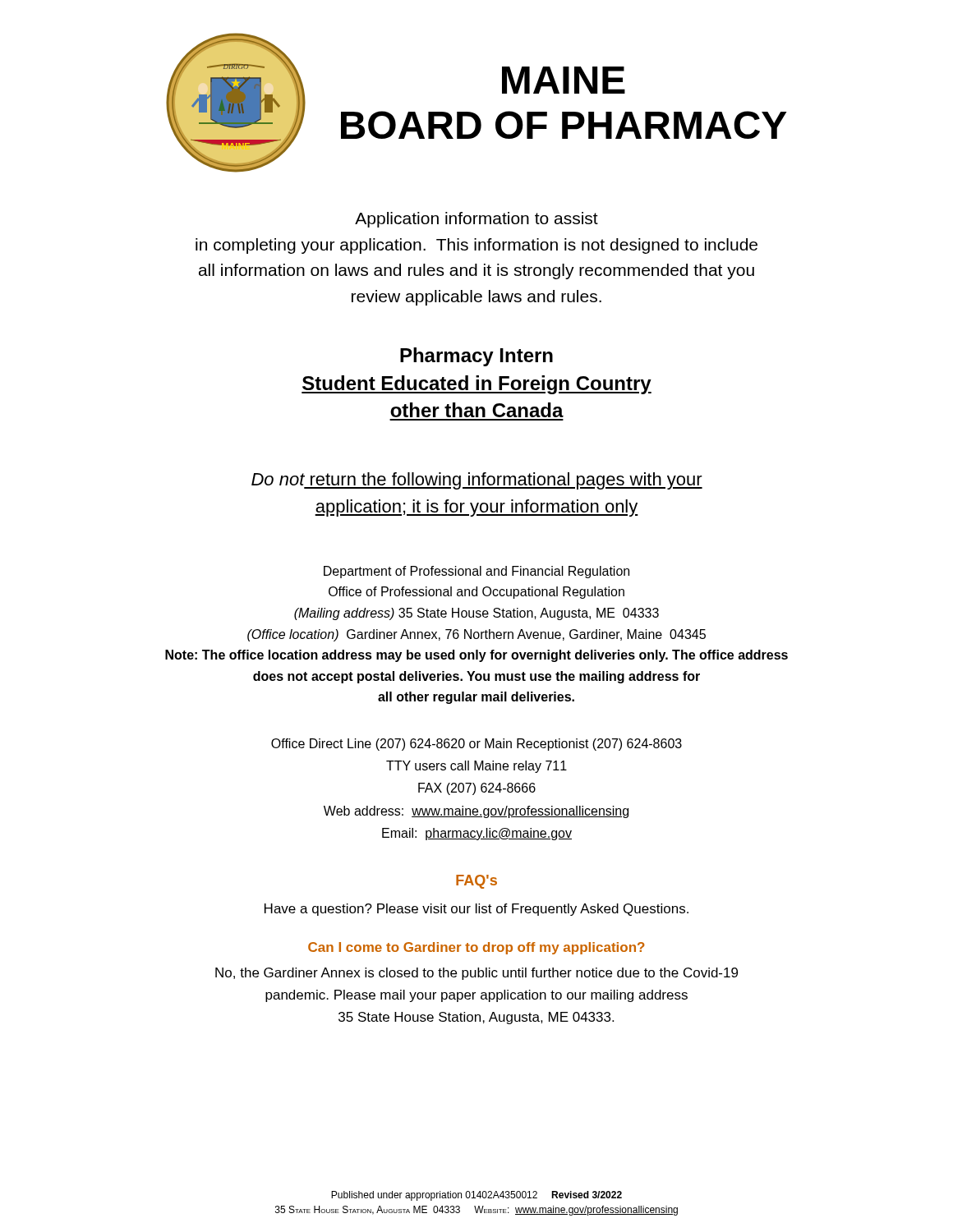Point to the text starting "Department of Professional and Financial Regulation Office"
The image size is (953, 1232).
click(x=476, y=634)
